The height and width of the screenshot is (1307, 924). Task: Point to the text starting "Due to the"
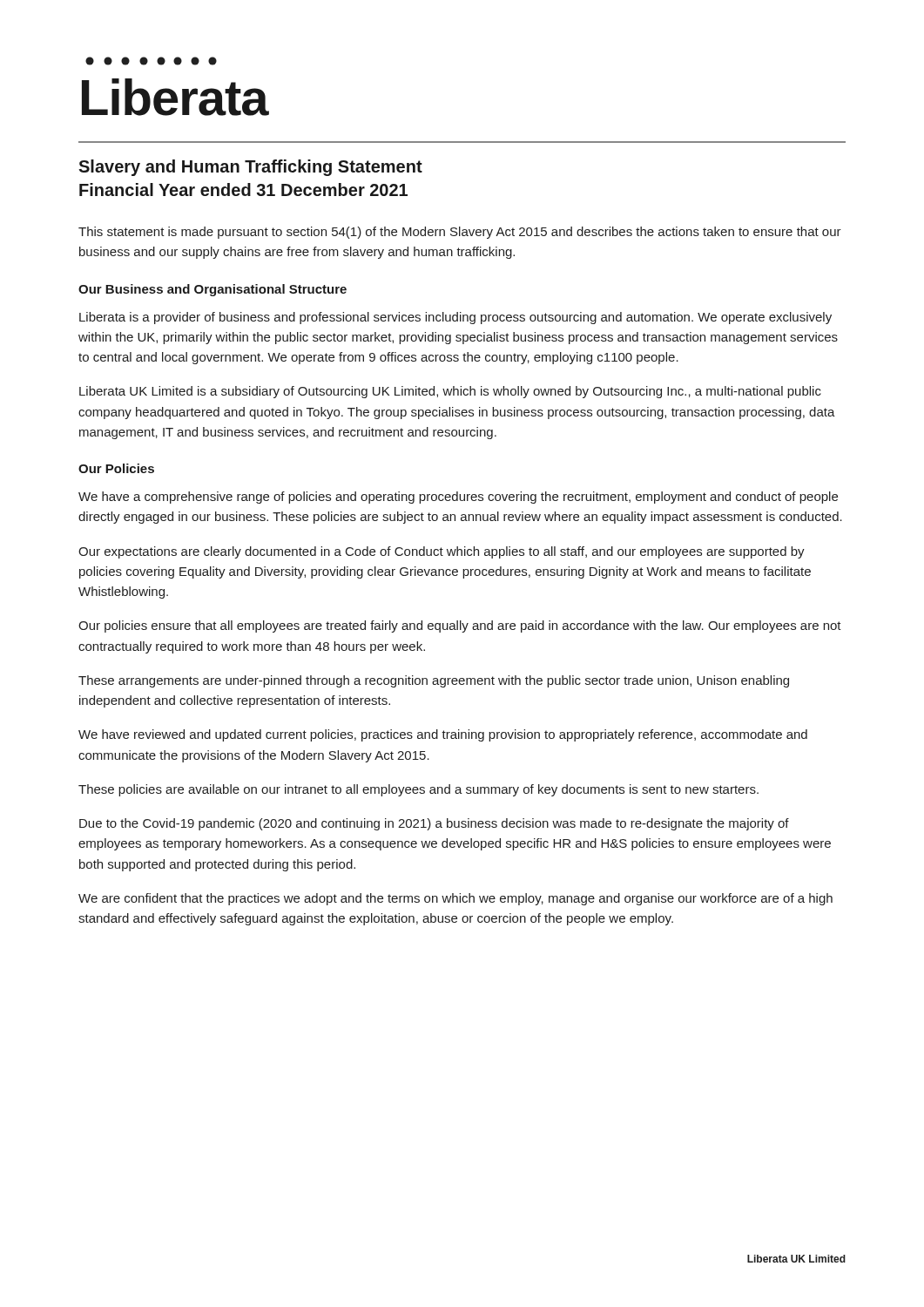coord(455,843)
